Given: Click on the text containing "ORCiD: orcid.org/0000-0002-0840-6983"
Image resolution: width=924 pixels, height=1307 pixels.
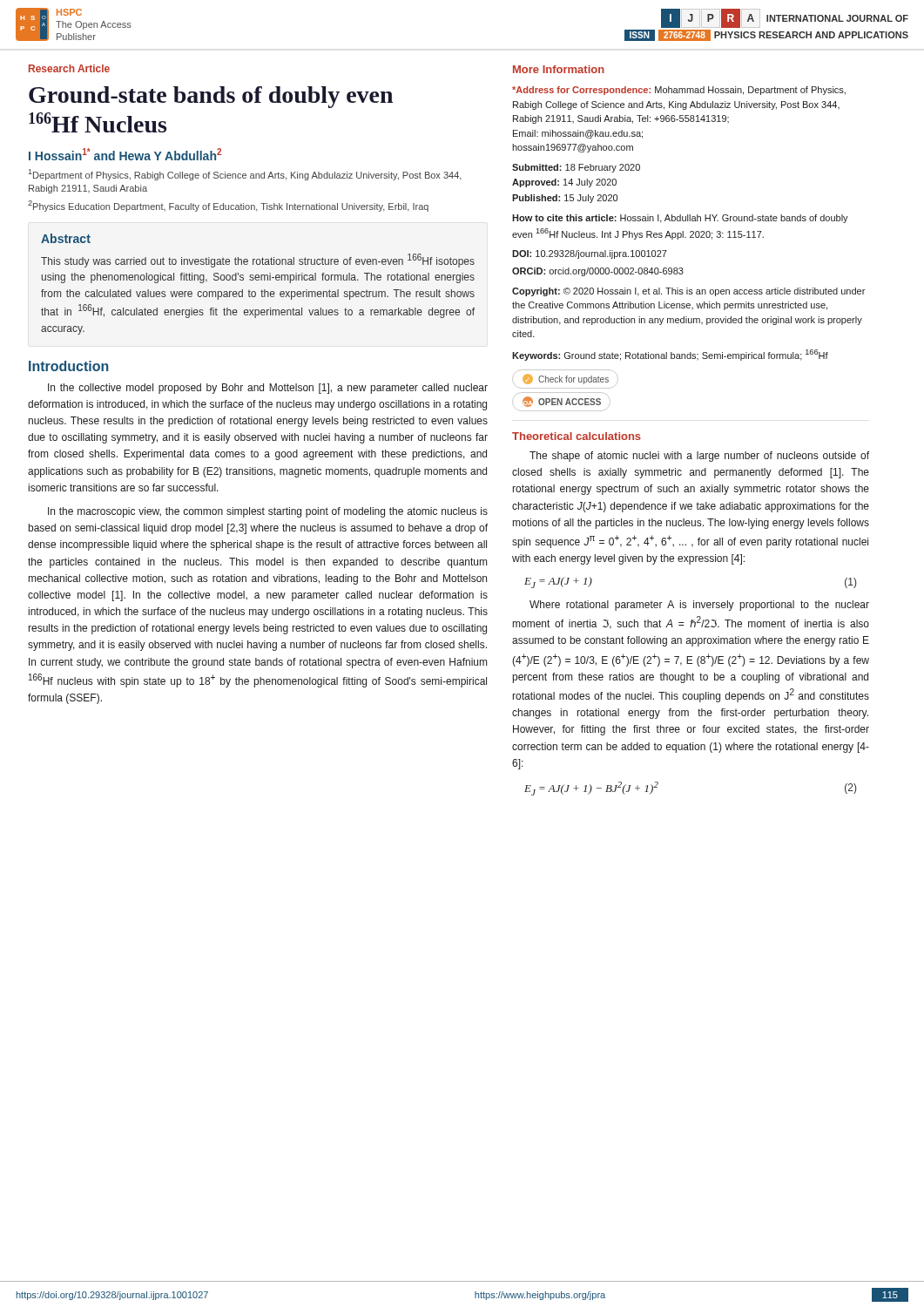Looking at the screenshot, I should [598, 271].
